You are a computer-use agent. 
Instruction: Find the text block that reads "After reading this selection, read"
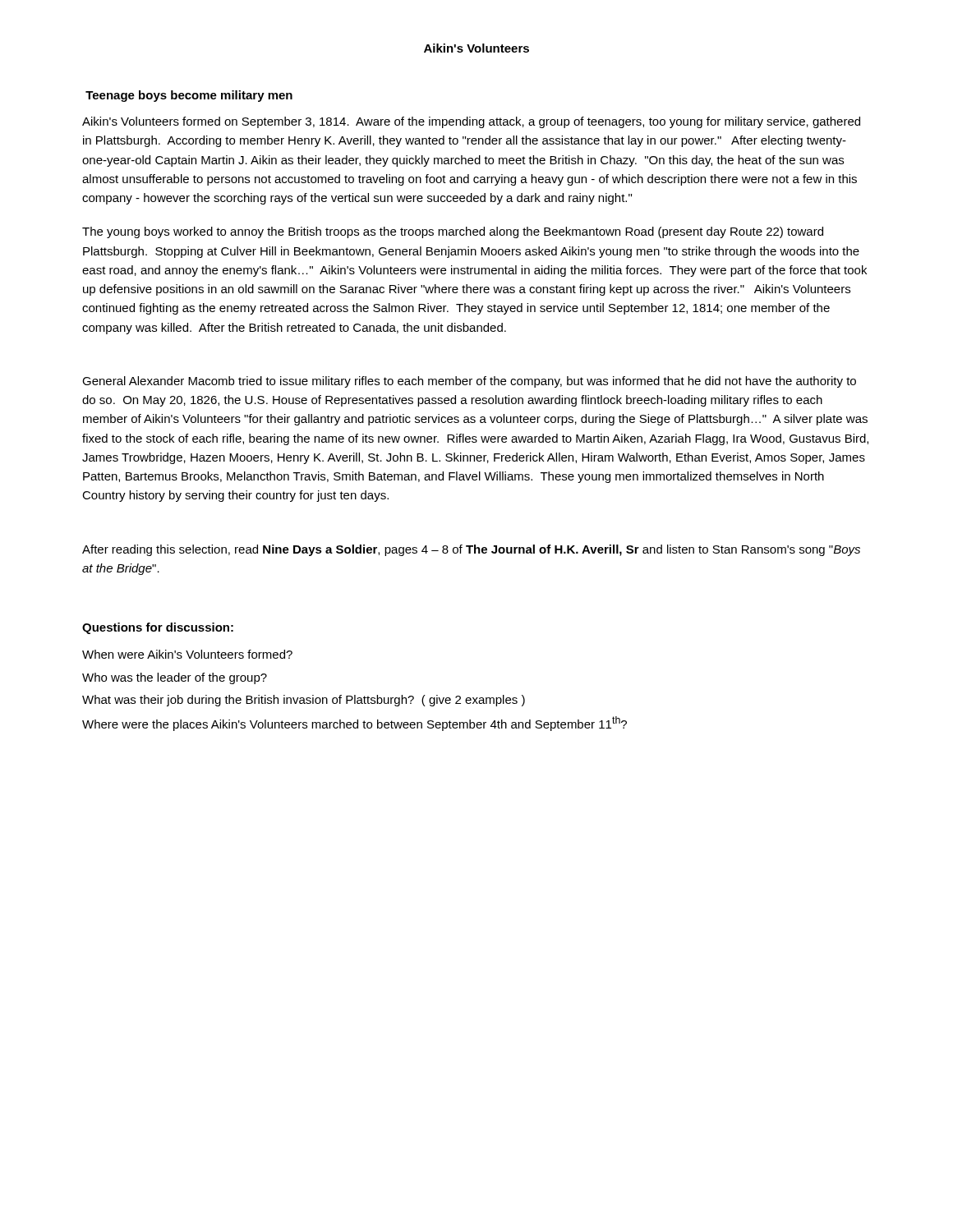[471, 558]
